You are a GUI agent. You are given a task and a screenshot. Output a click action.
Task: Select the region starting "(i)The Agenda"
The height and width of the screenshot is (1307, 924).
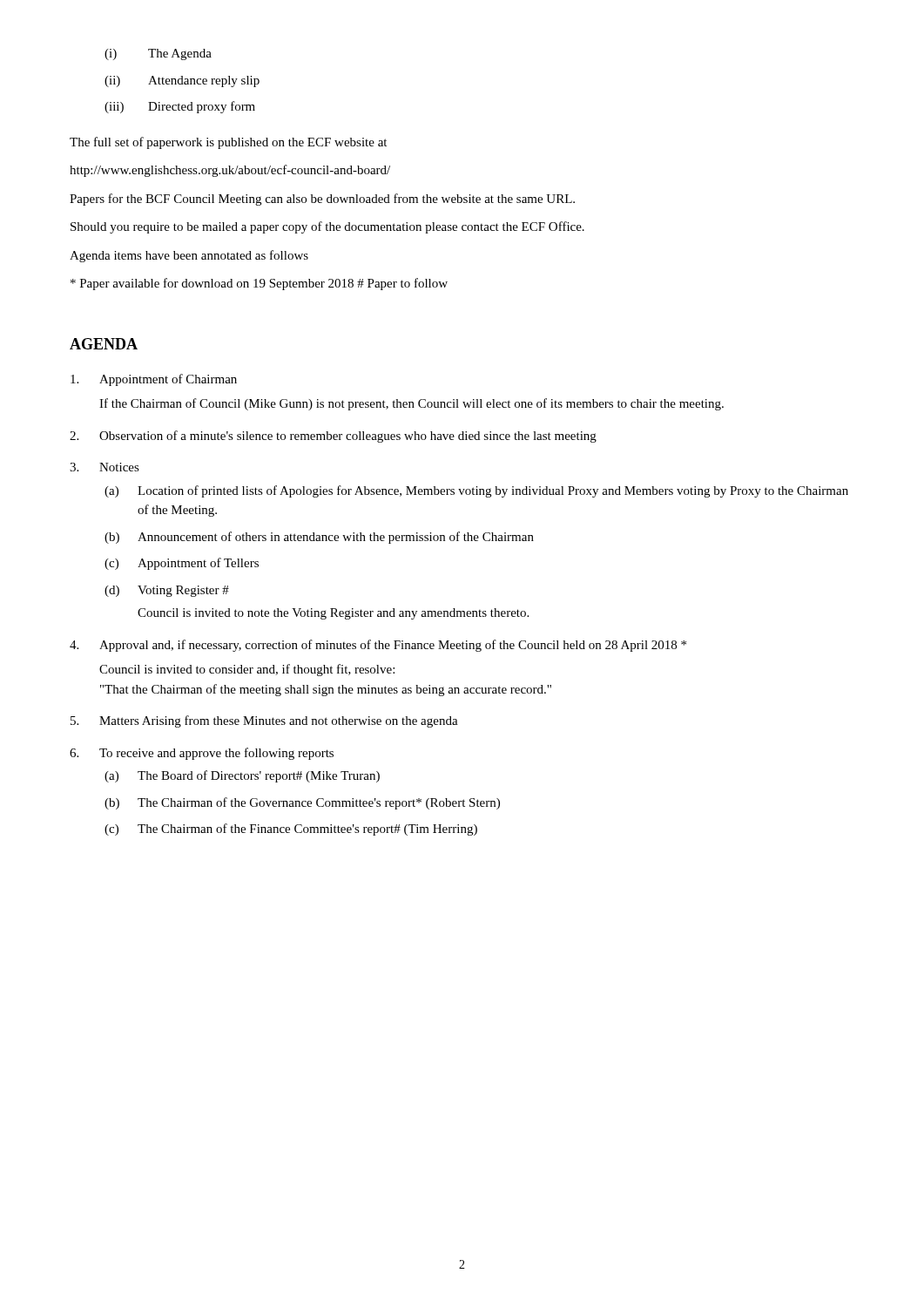pyautogui.click(x=158, y=53)
